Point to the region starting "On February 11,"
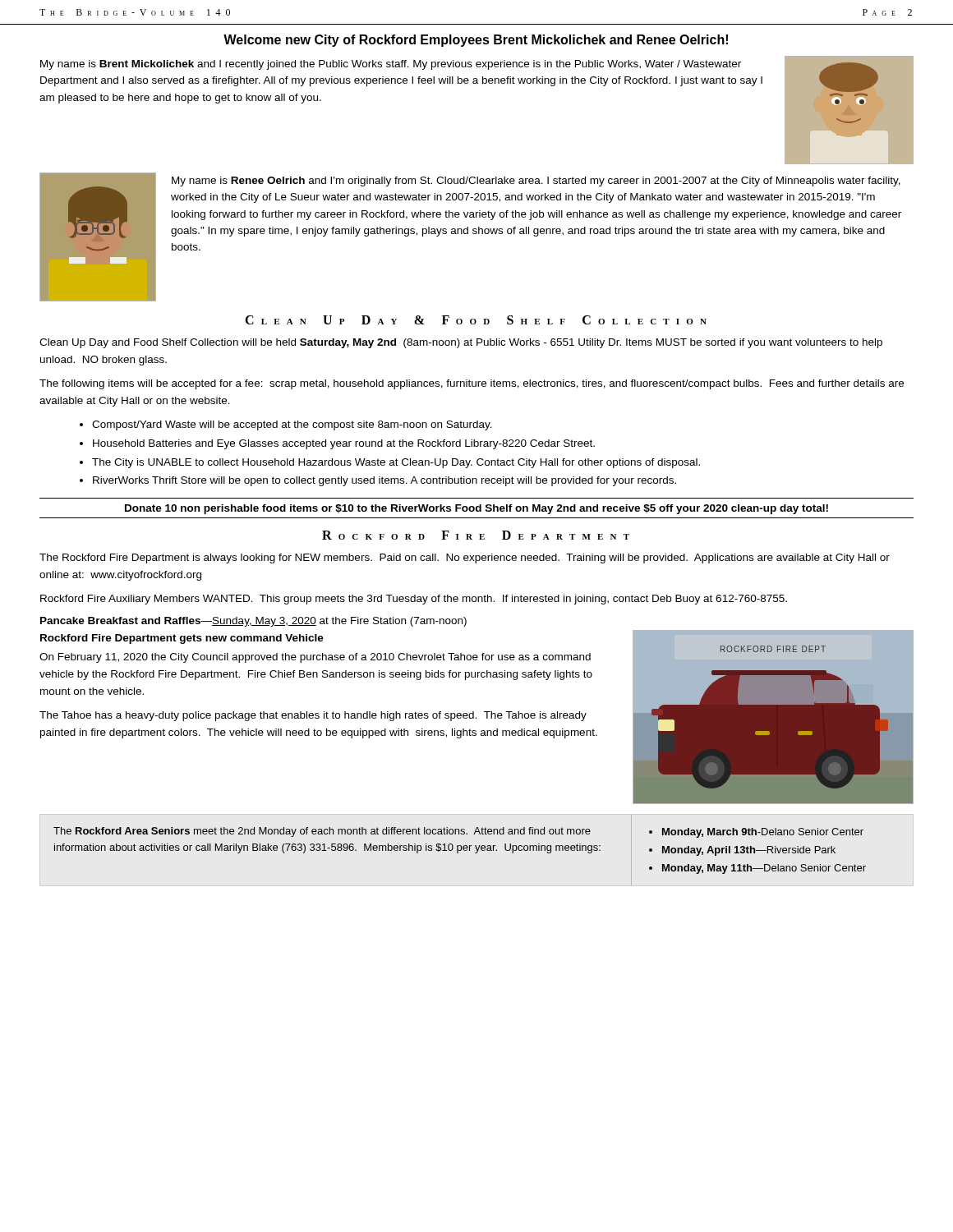This screenshot has height=1232, width=953. pos(316,674)
